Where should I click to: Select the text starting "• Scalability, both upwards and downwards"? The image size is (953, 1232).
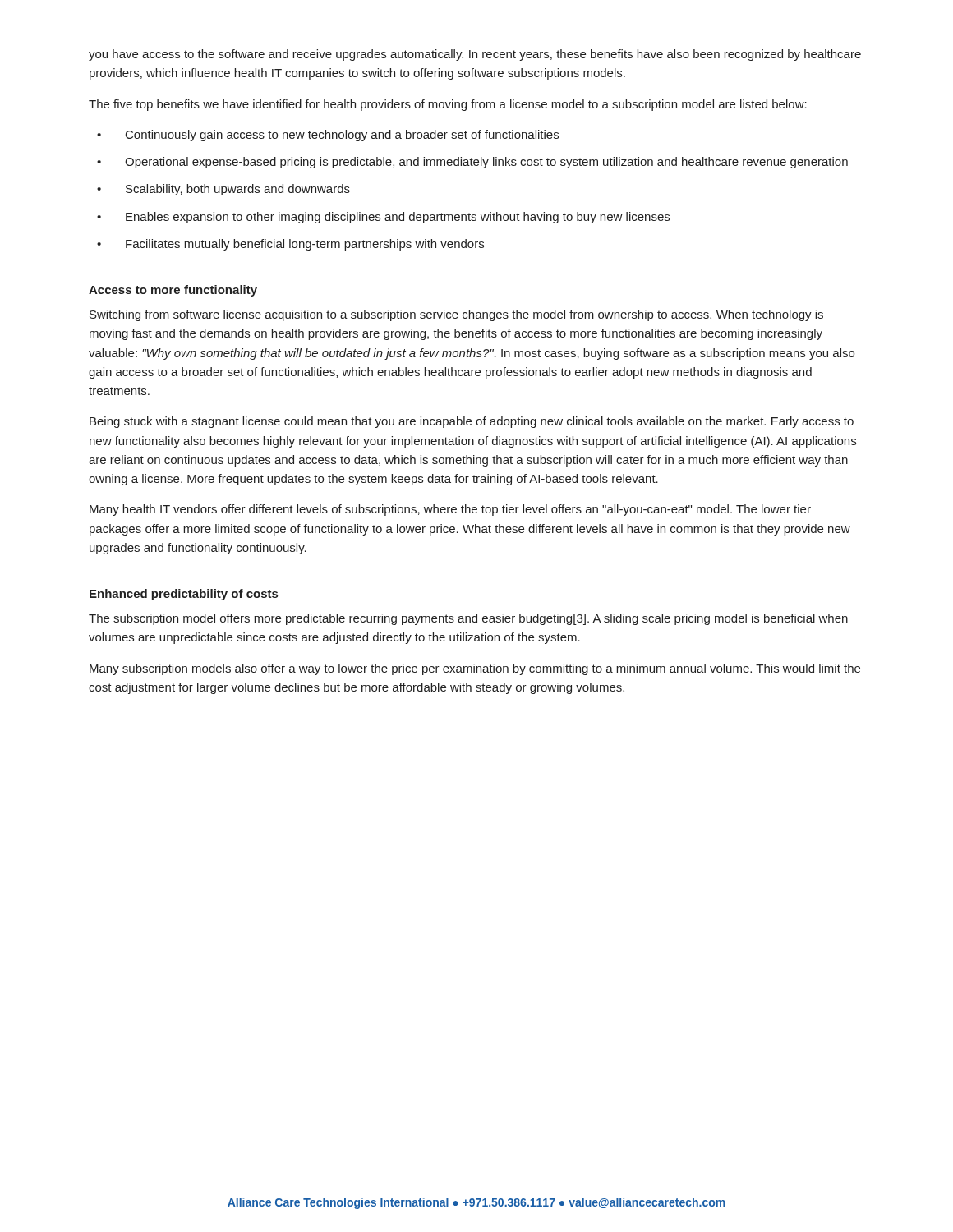pyautogui.click(x=219, y=189)
